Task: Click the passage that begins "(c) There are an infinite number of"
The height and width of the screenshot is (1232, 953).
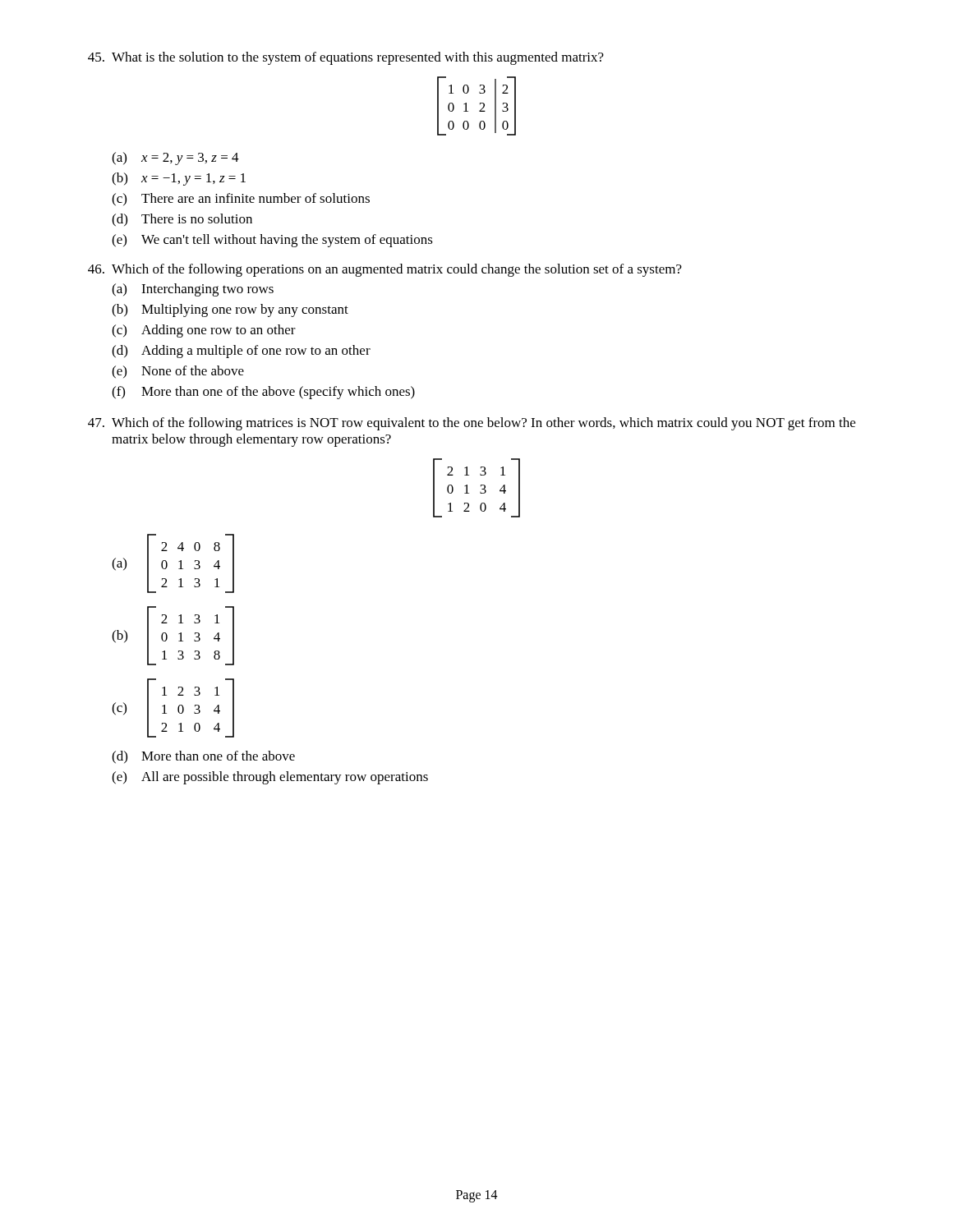Action: click(241, 199)
